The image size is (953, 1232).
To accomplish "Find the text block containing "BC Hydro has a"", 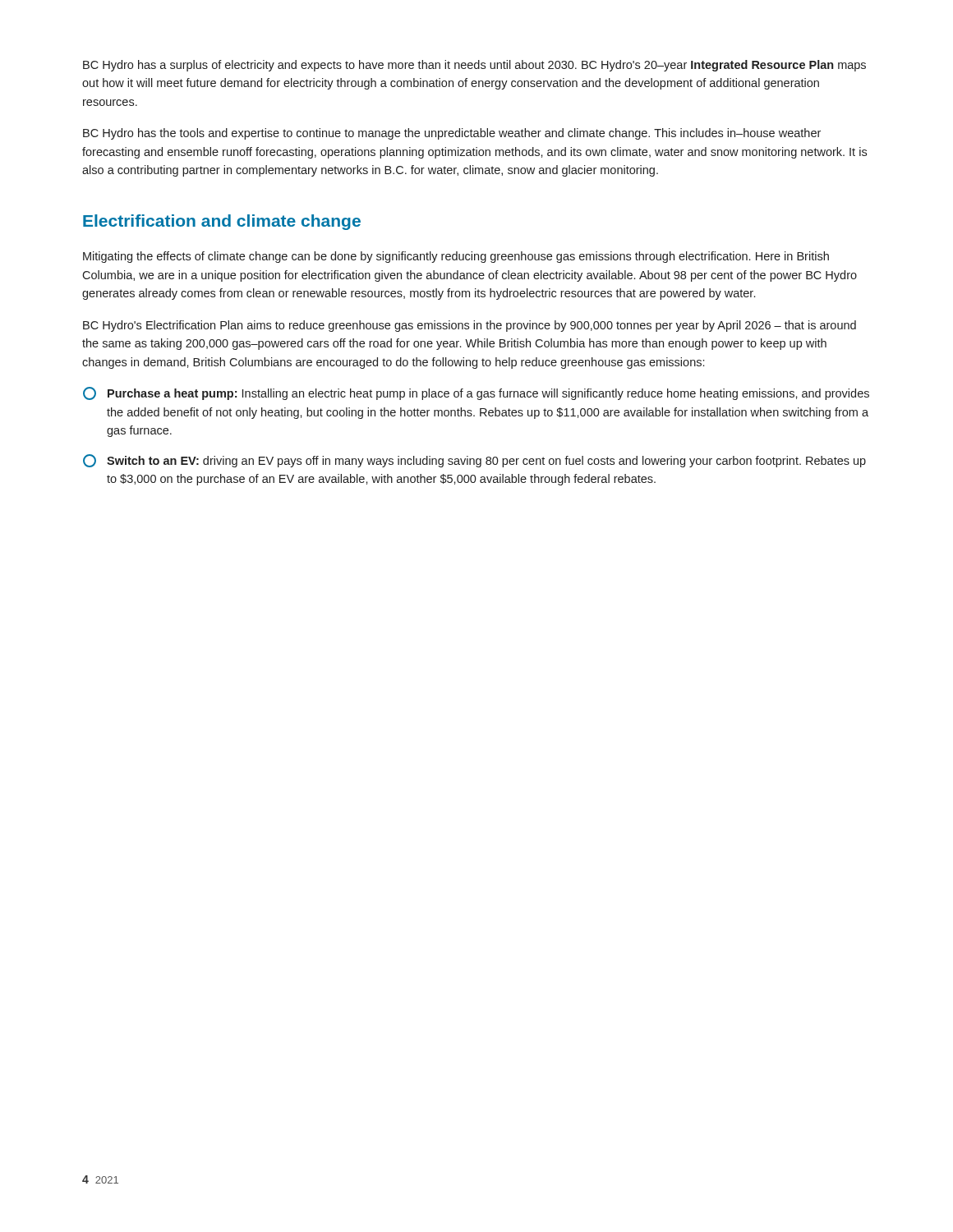I will point(474,83).
